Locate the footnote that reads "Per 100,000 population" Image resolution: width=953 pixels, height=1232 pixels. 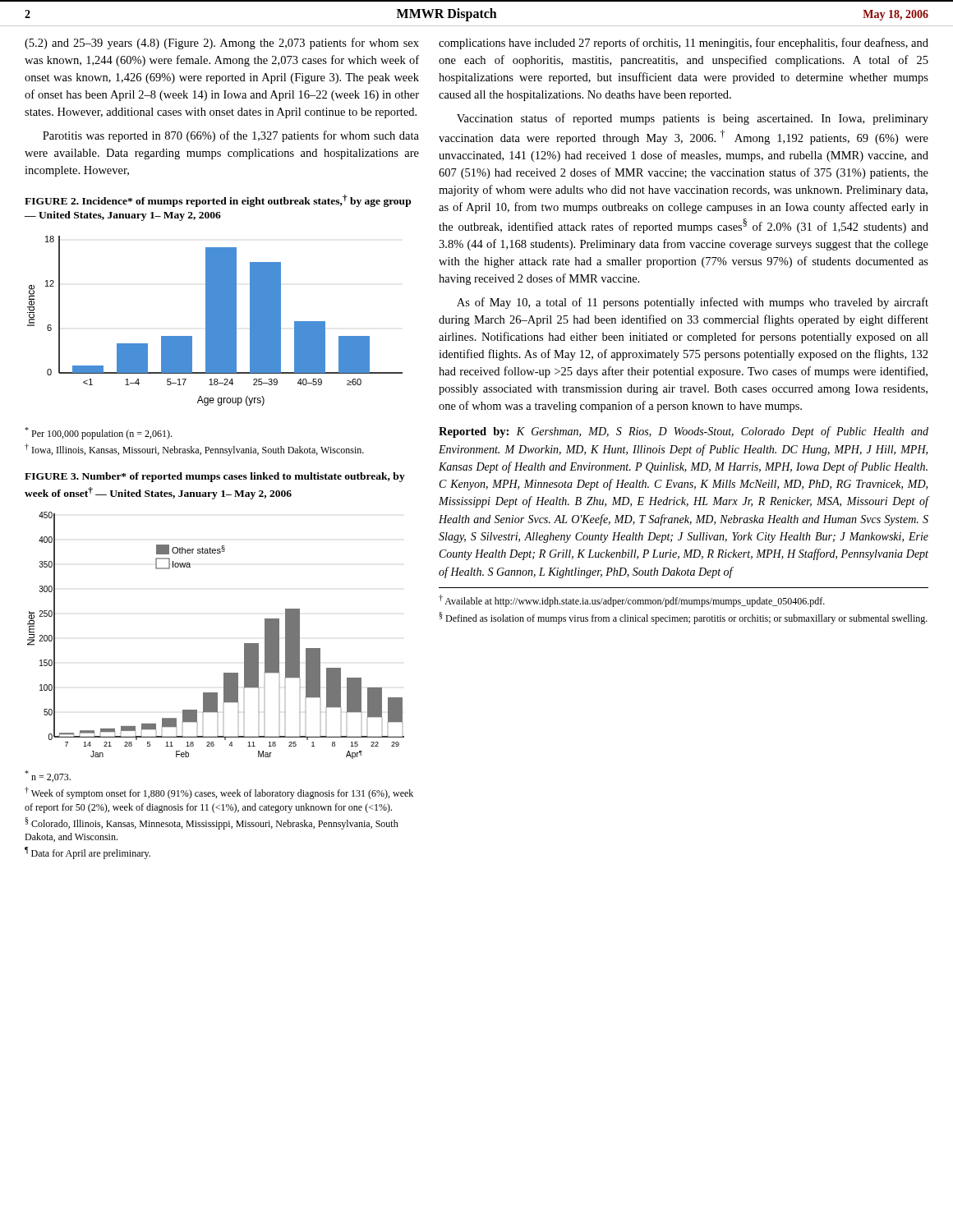coord(194,441)
